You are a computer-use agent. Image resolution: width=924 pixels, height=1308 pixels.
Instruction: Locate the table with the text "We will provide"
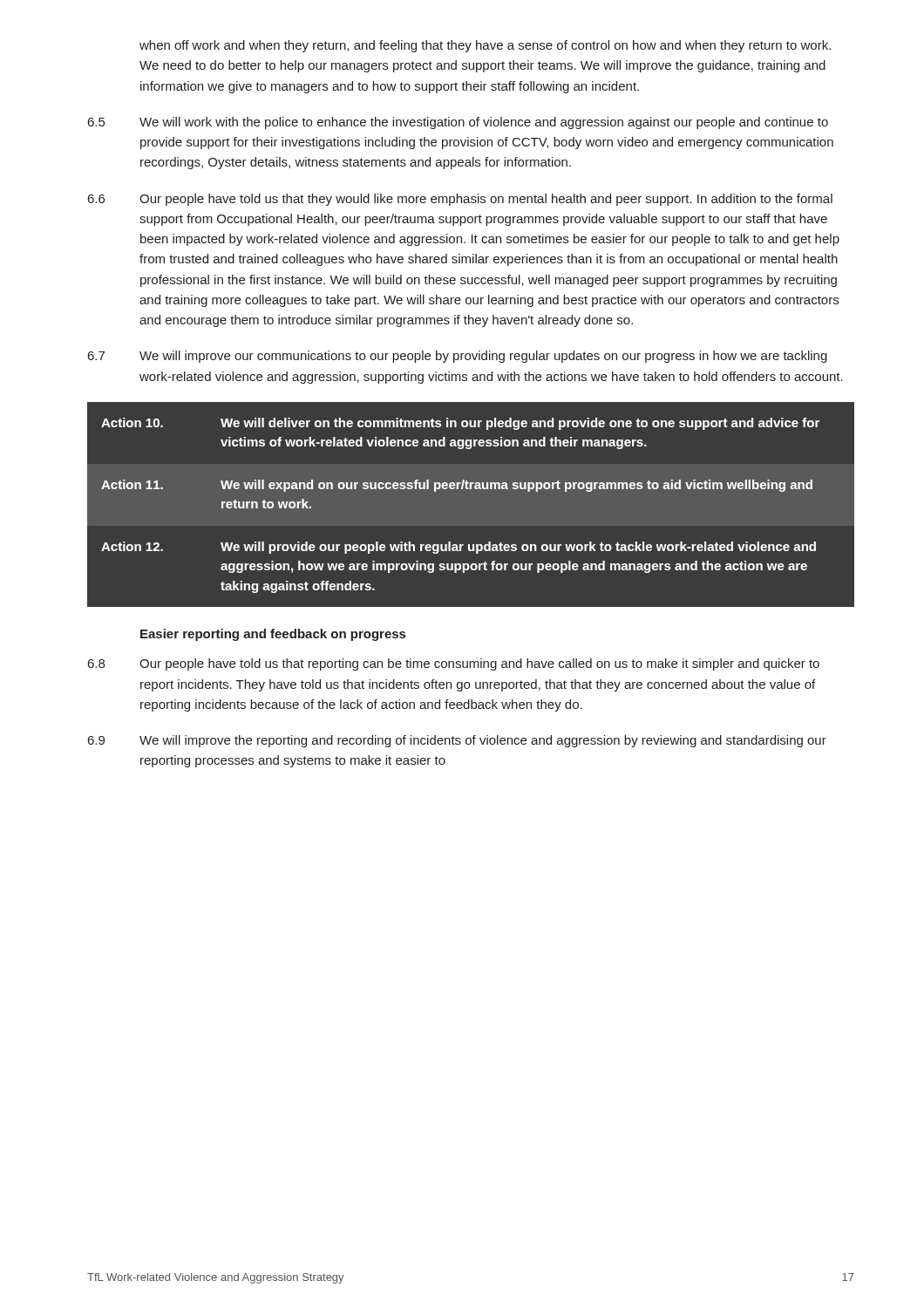471,504
